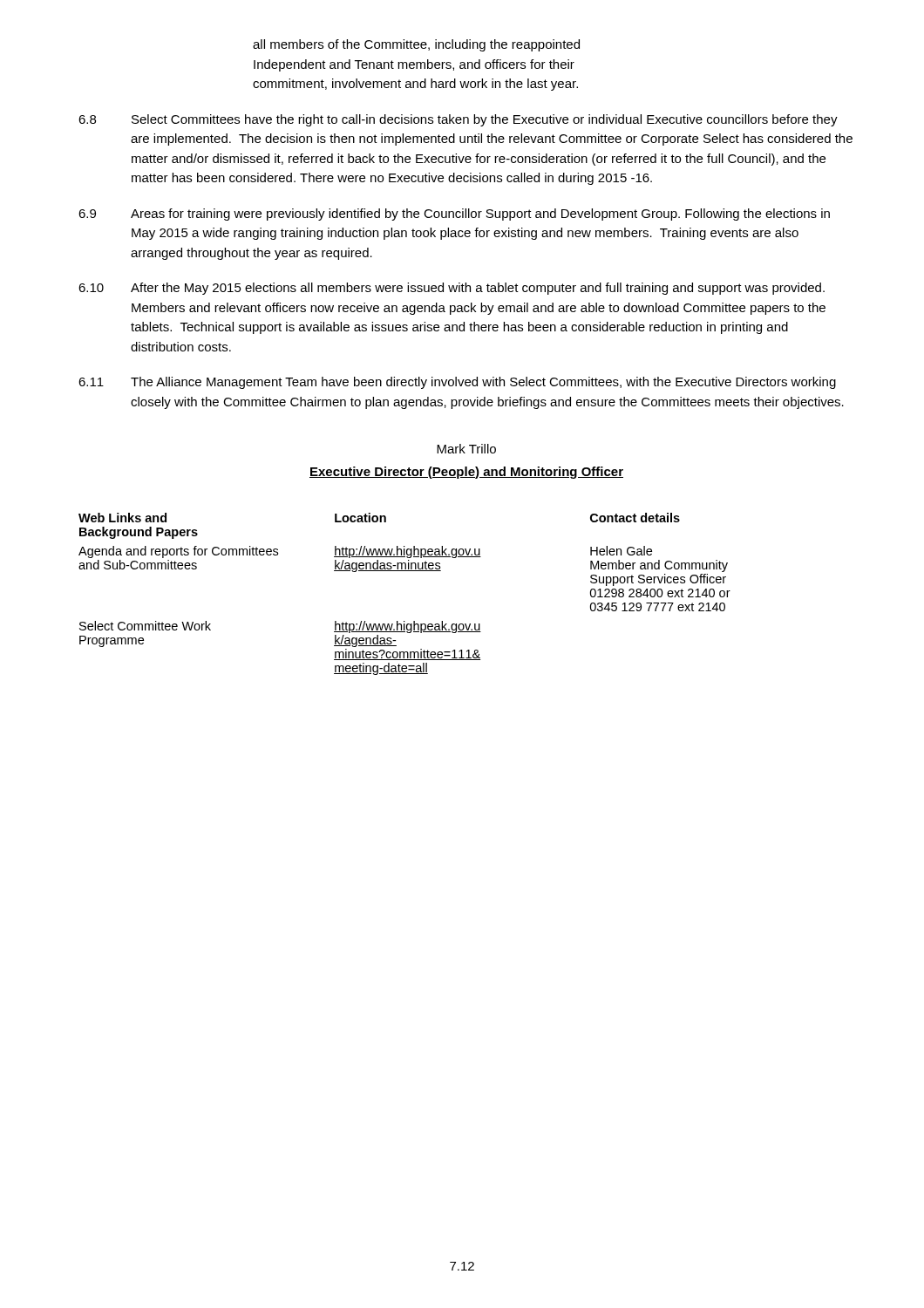
Task: Locate the list item with the text "6.10 After the"
Action: 466,317
